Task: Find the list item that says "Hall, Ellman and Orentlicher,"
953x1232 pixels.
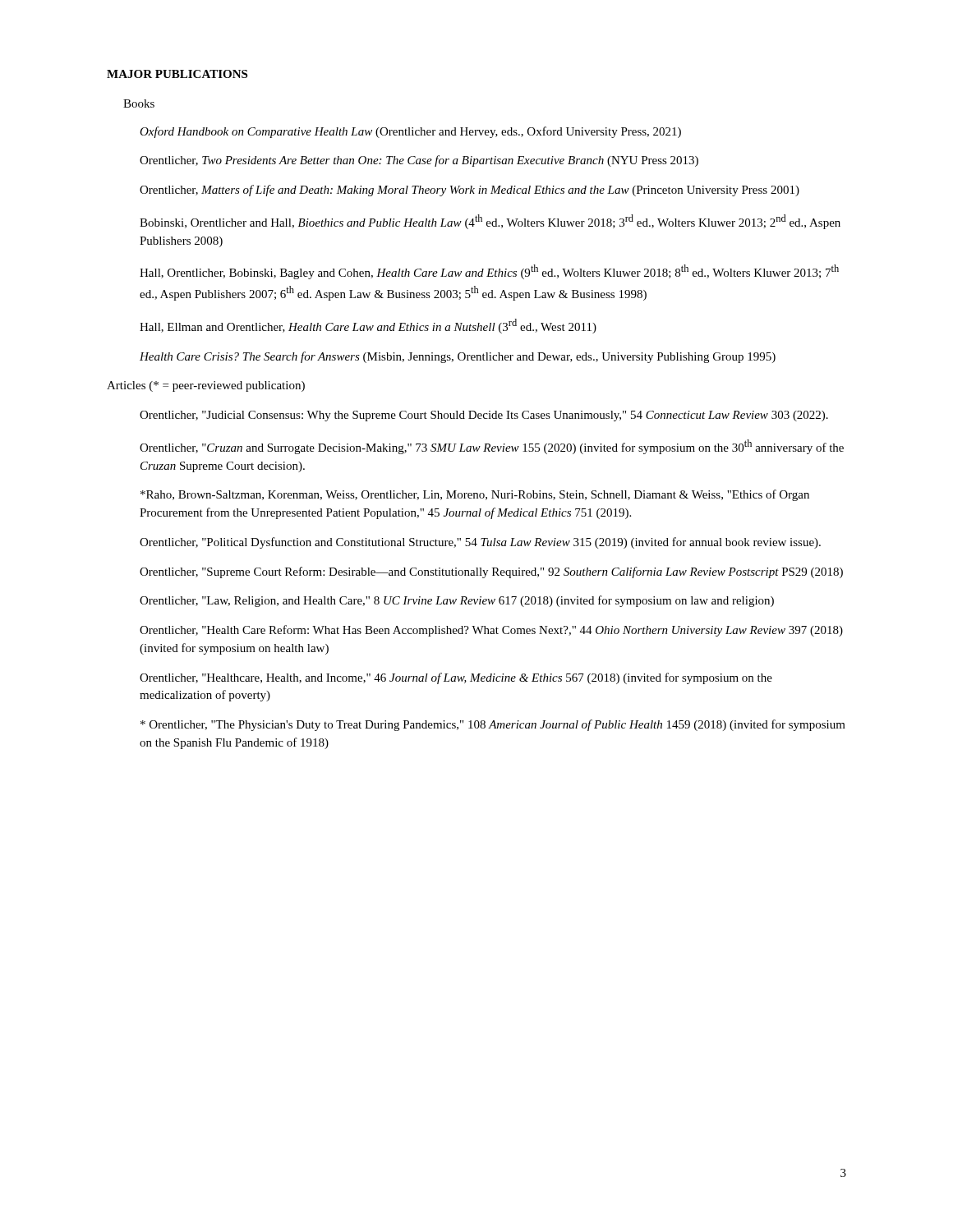Action: pyautogui.click(x=368, y=325)
